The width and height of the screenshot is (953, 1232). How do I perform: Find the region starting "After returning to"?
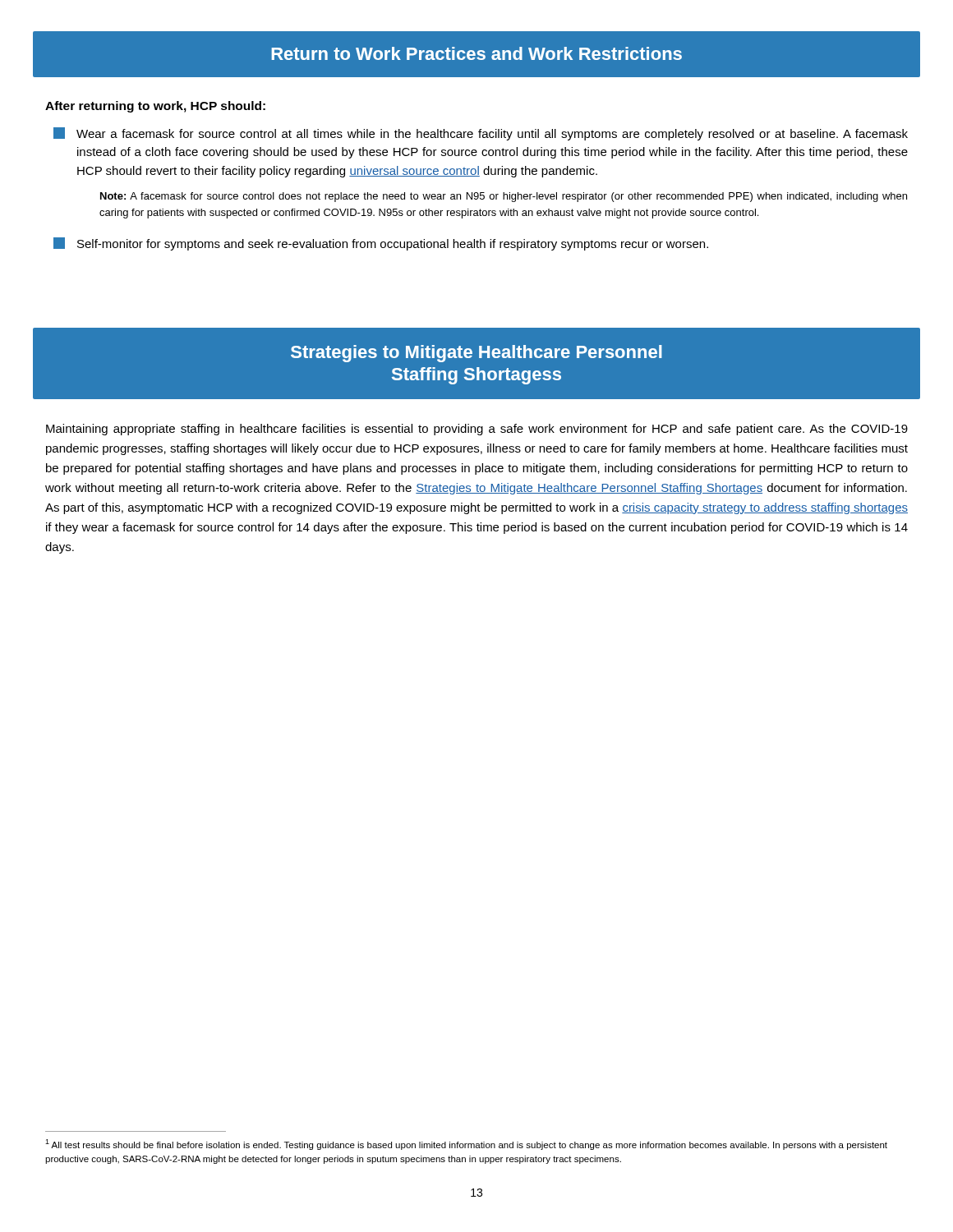(156, 105)
